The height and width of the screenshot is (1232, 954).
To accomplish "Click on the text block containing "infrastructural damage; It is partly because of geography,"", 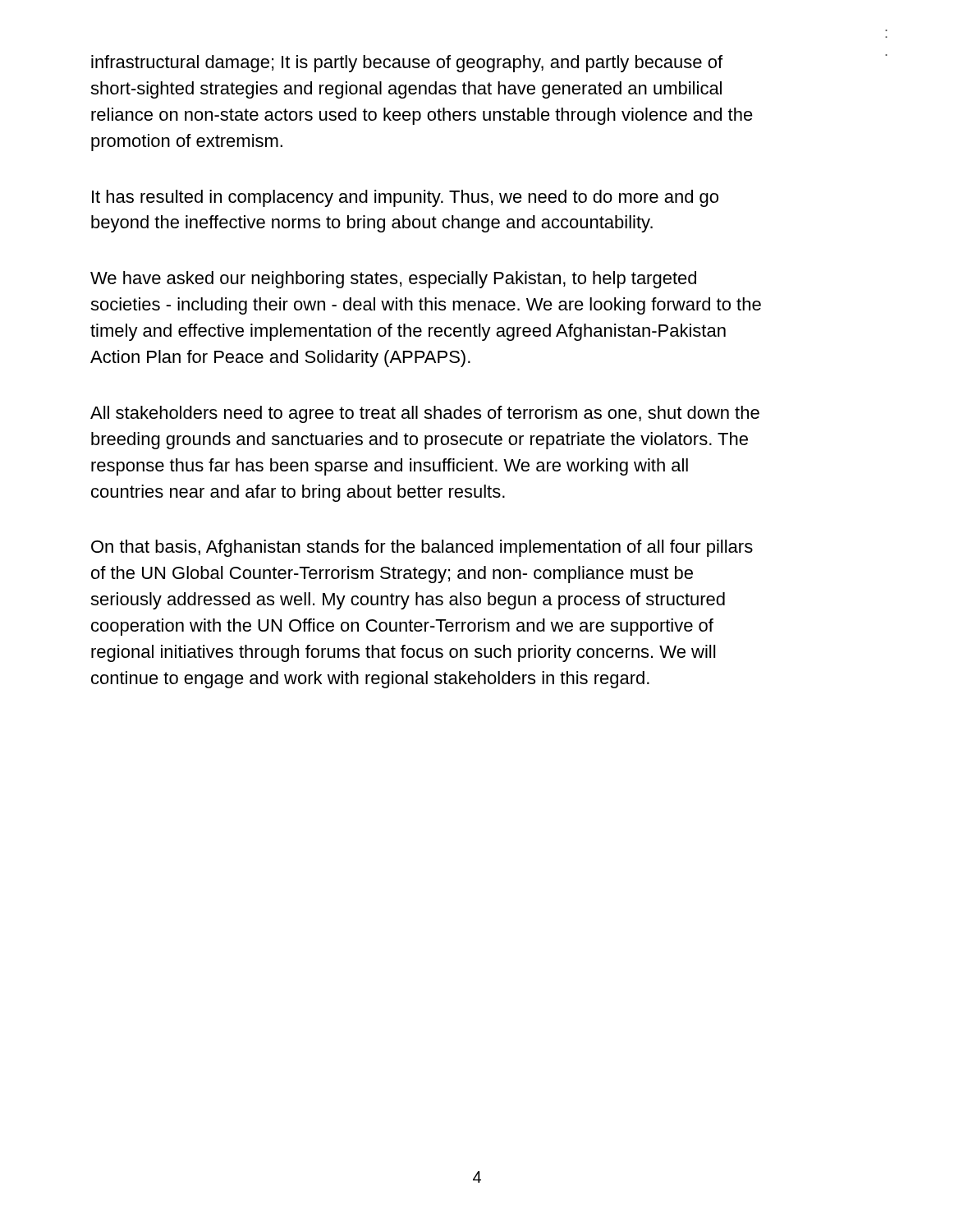I will click(422, 101).
